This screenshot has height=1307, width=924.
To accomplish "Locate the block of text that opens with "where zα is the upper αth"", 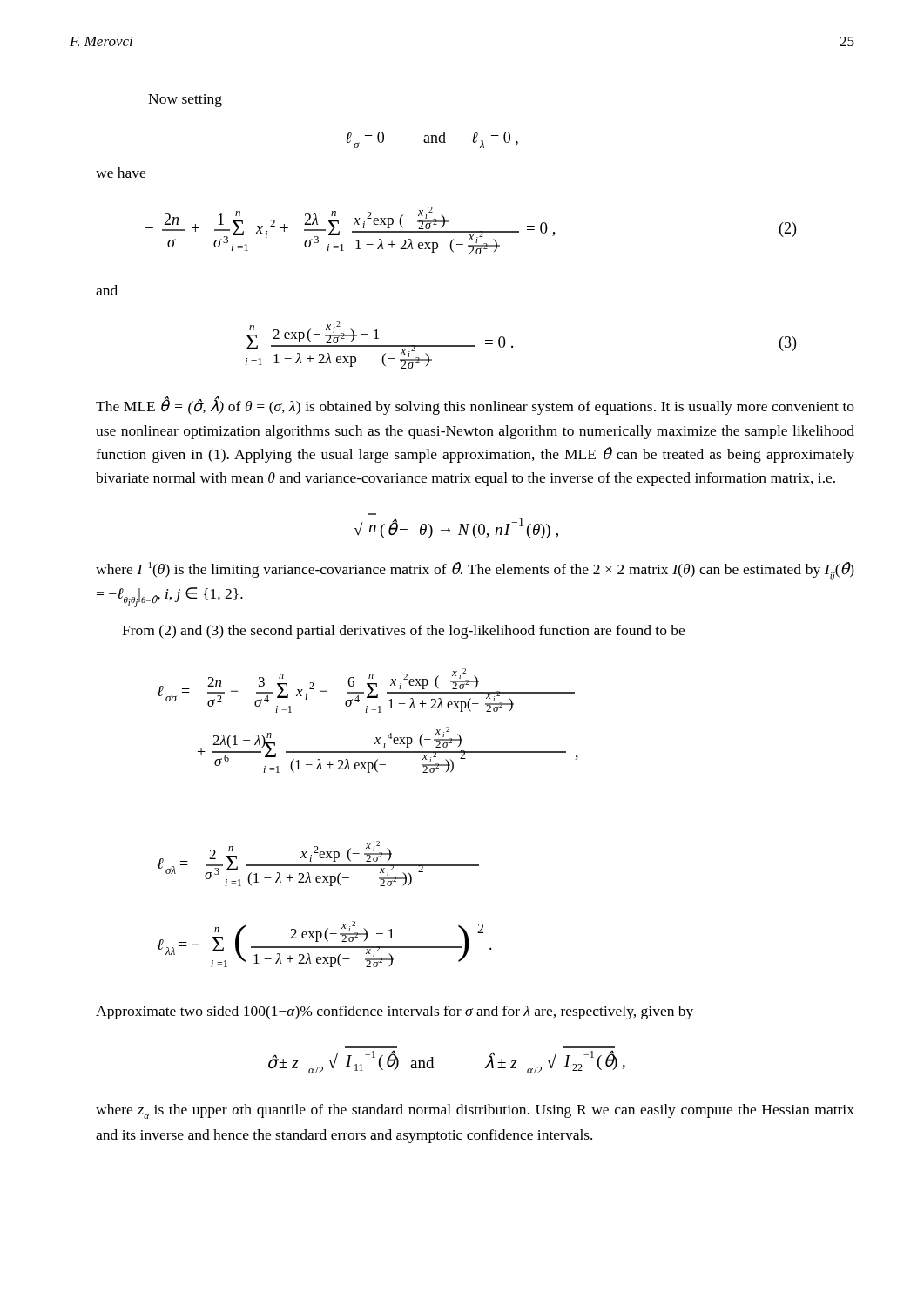I will click(475, 1122).
